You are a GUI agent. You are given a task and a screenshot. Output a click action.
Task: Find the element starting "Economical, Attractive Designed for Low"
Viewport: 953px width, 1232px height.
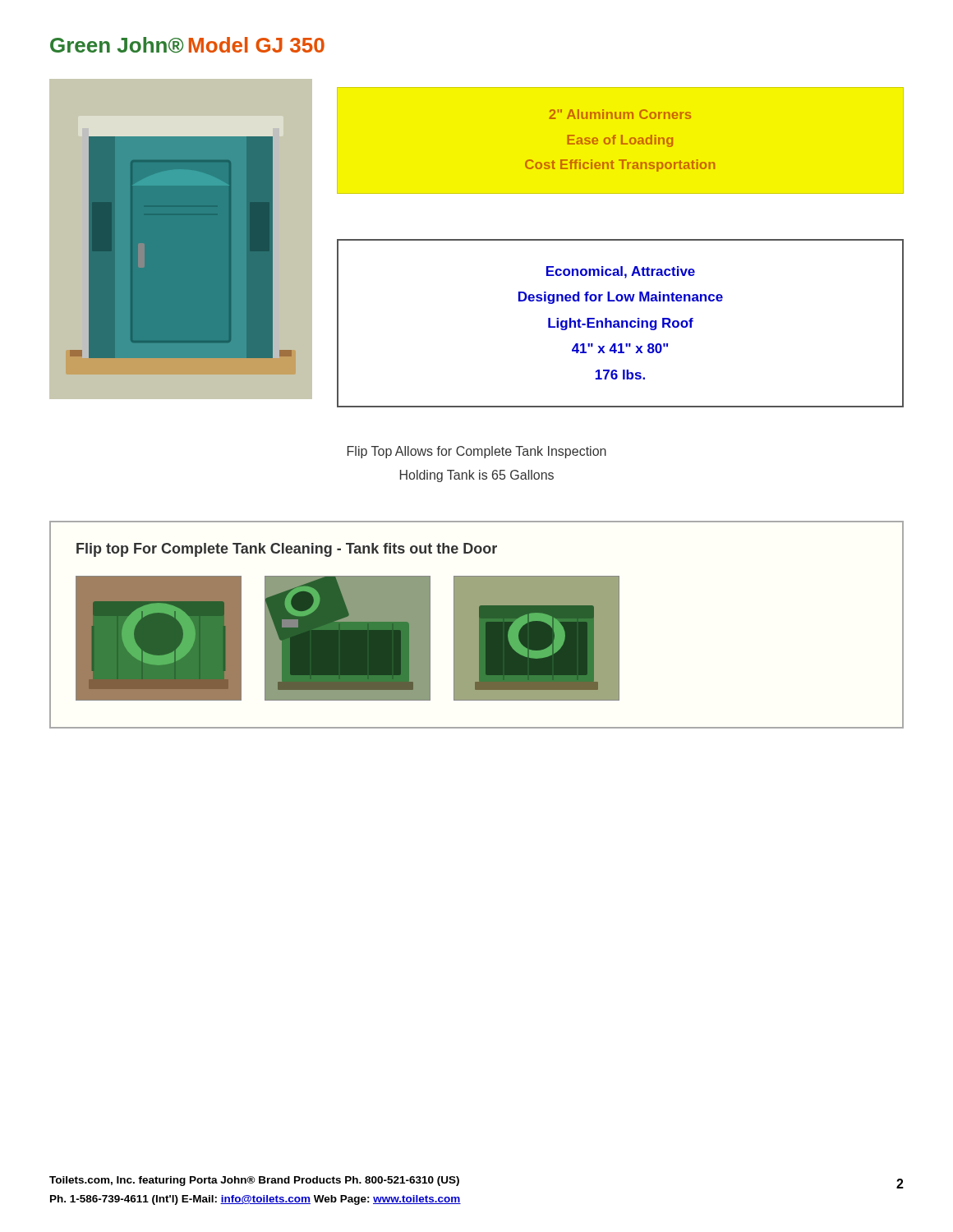click(620, 323)
